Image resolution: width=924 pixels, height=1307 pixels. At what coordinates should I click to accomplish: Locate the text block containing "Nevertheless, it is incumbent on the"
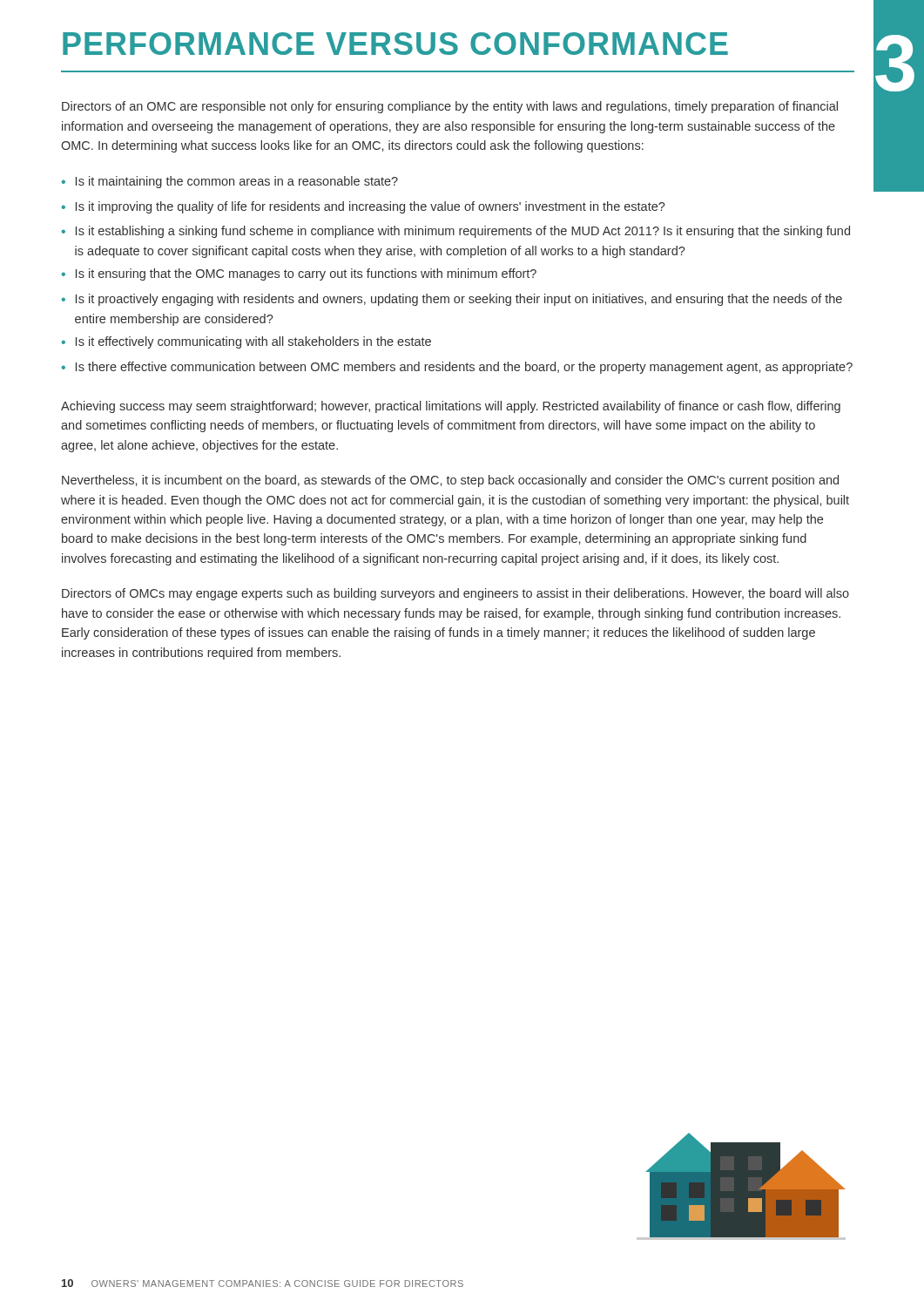click(x=455, y=519)
